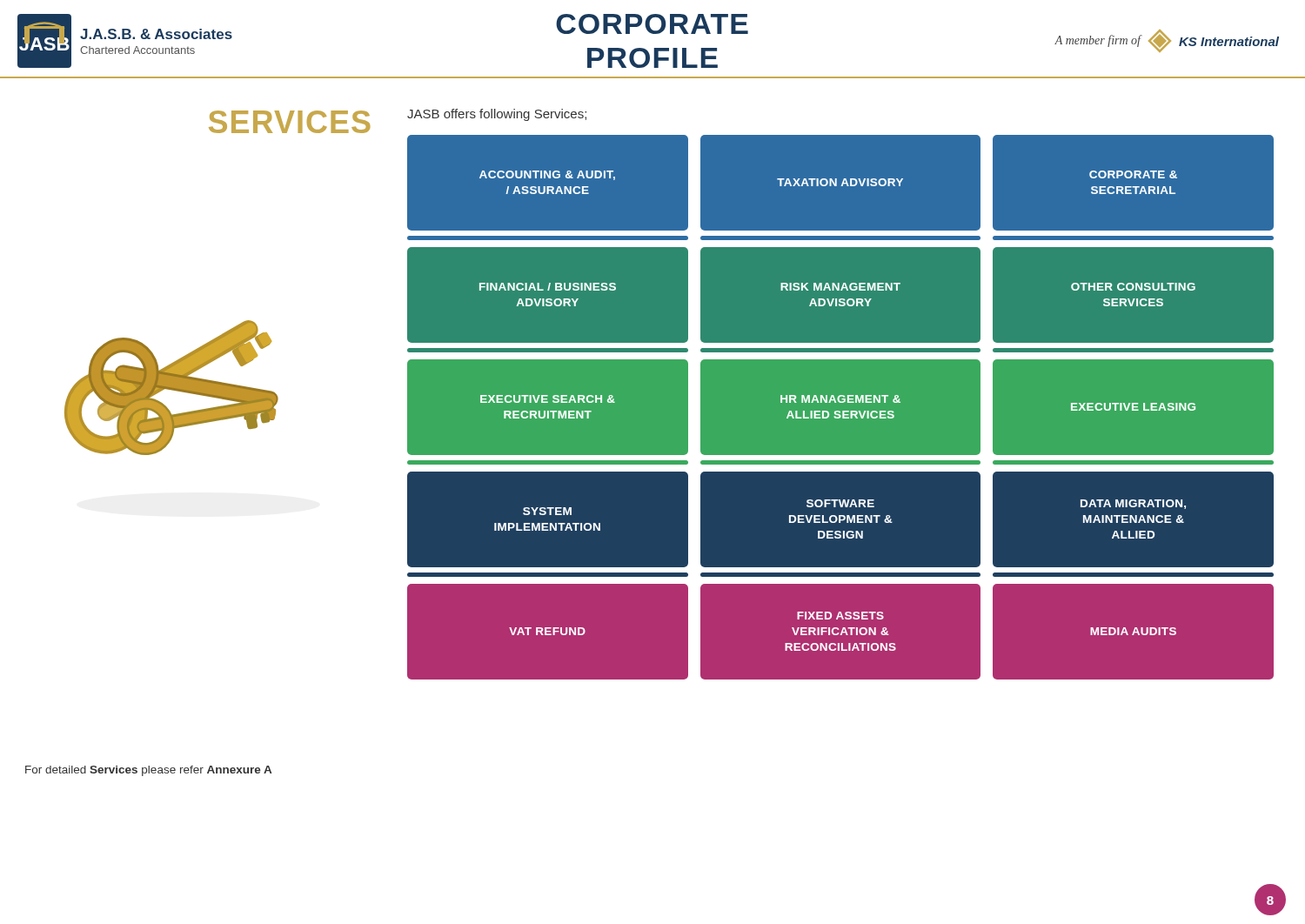Find "OTHER CONSULTINGSERVICES" on this page
The image size is (1305, 924).
pyautogui.click(x=1133, y=295)
